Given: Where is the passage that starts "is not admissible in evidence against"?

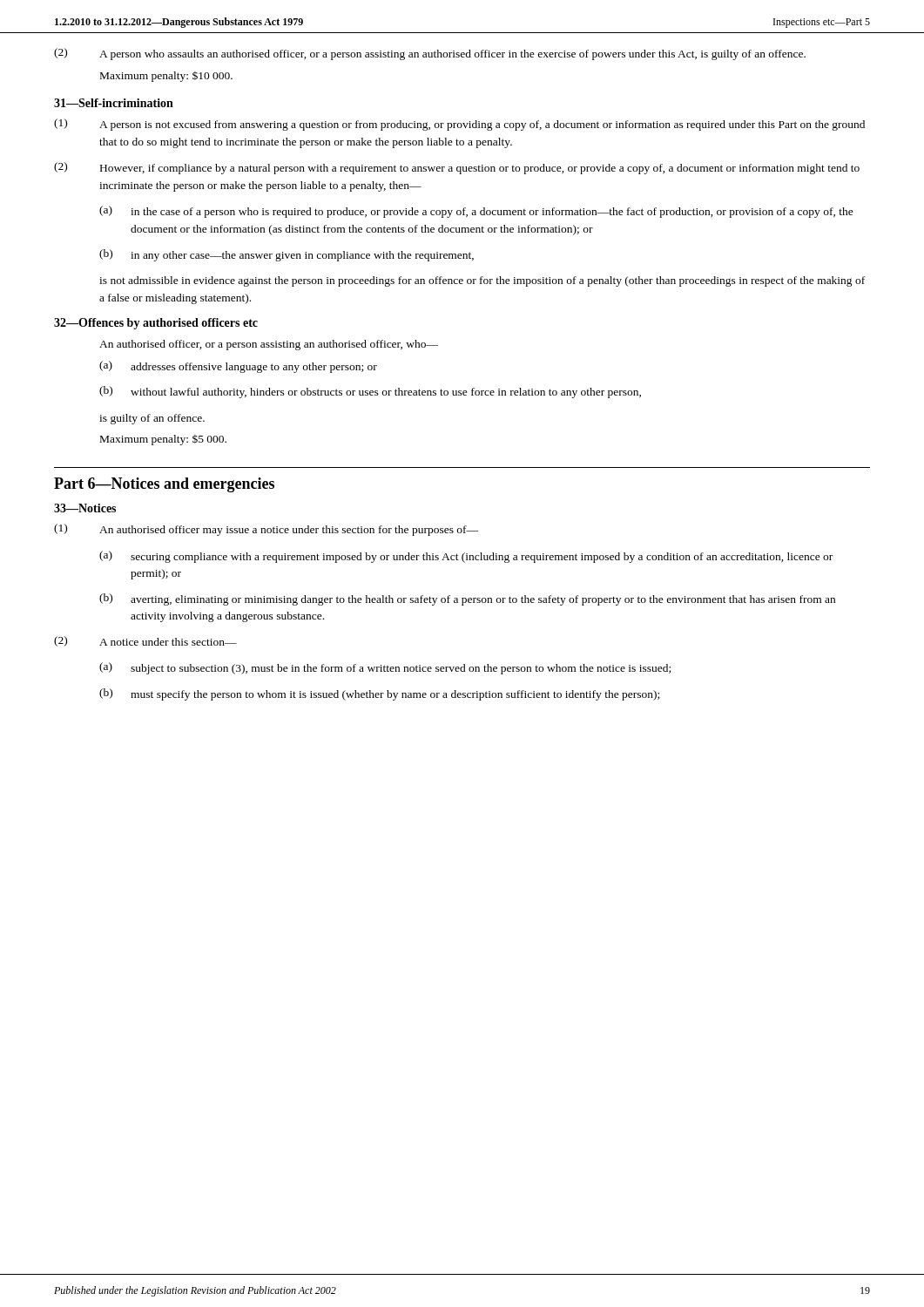Looking at the screenshot, I should (x=485, y=289).
